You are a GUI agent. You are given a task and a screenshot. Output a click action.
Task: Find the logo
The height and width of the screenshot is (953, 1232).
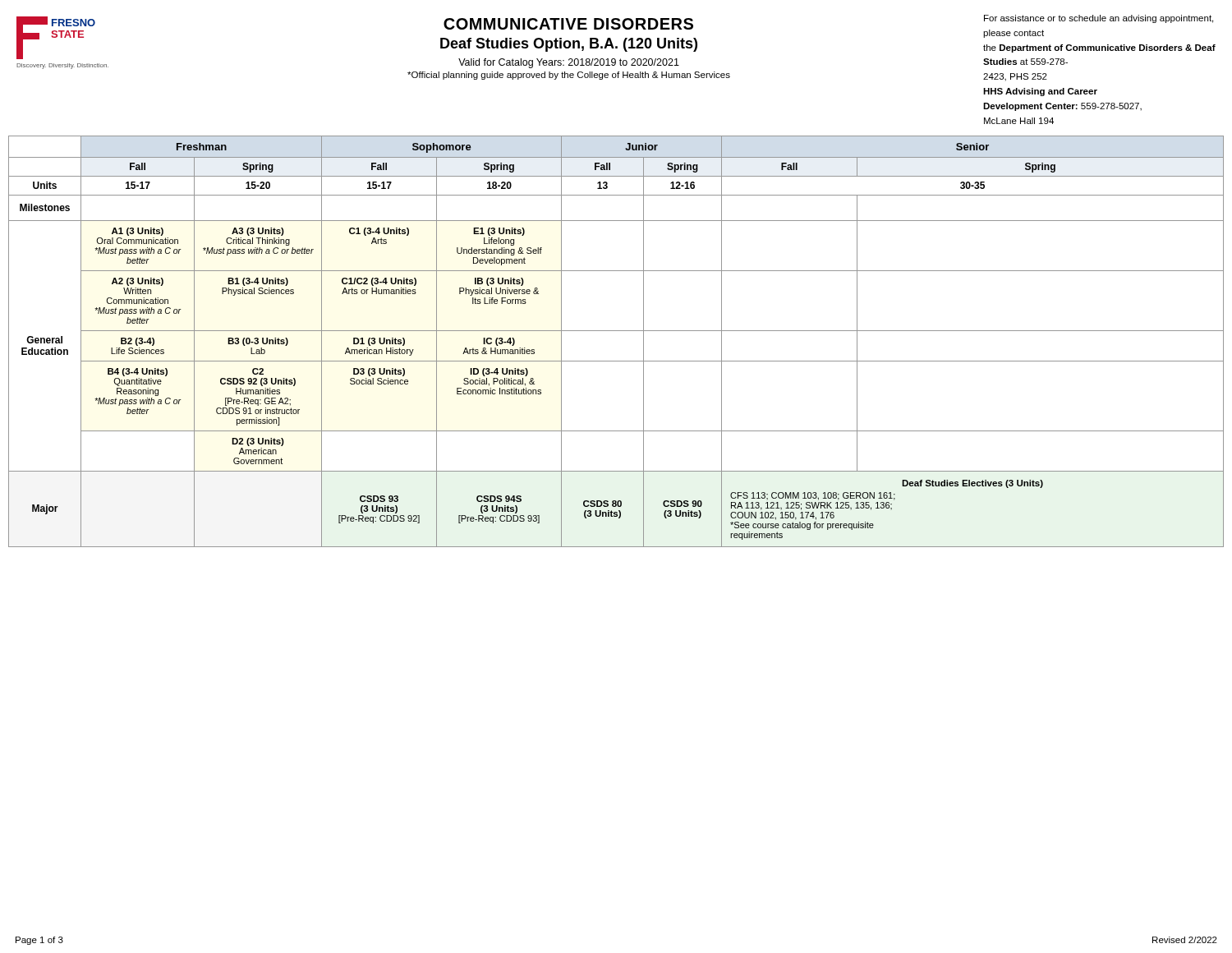point(85,43)
